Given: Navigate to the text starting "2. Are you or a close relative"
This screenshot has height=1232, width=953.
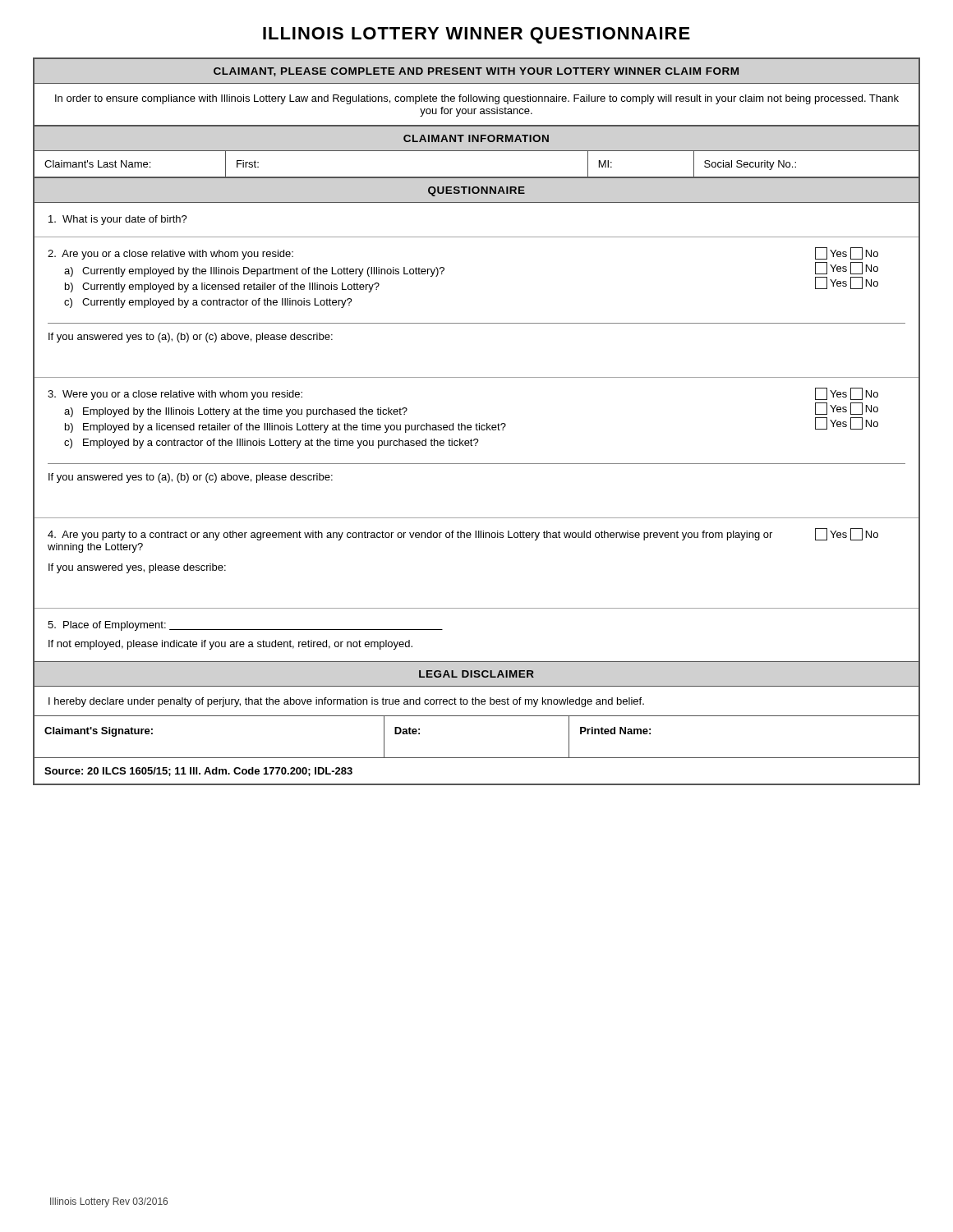Looking at the screenshot, I should tap(173, 253).
